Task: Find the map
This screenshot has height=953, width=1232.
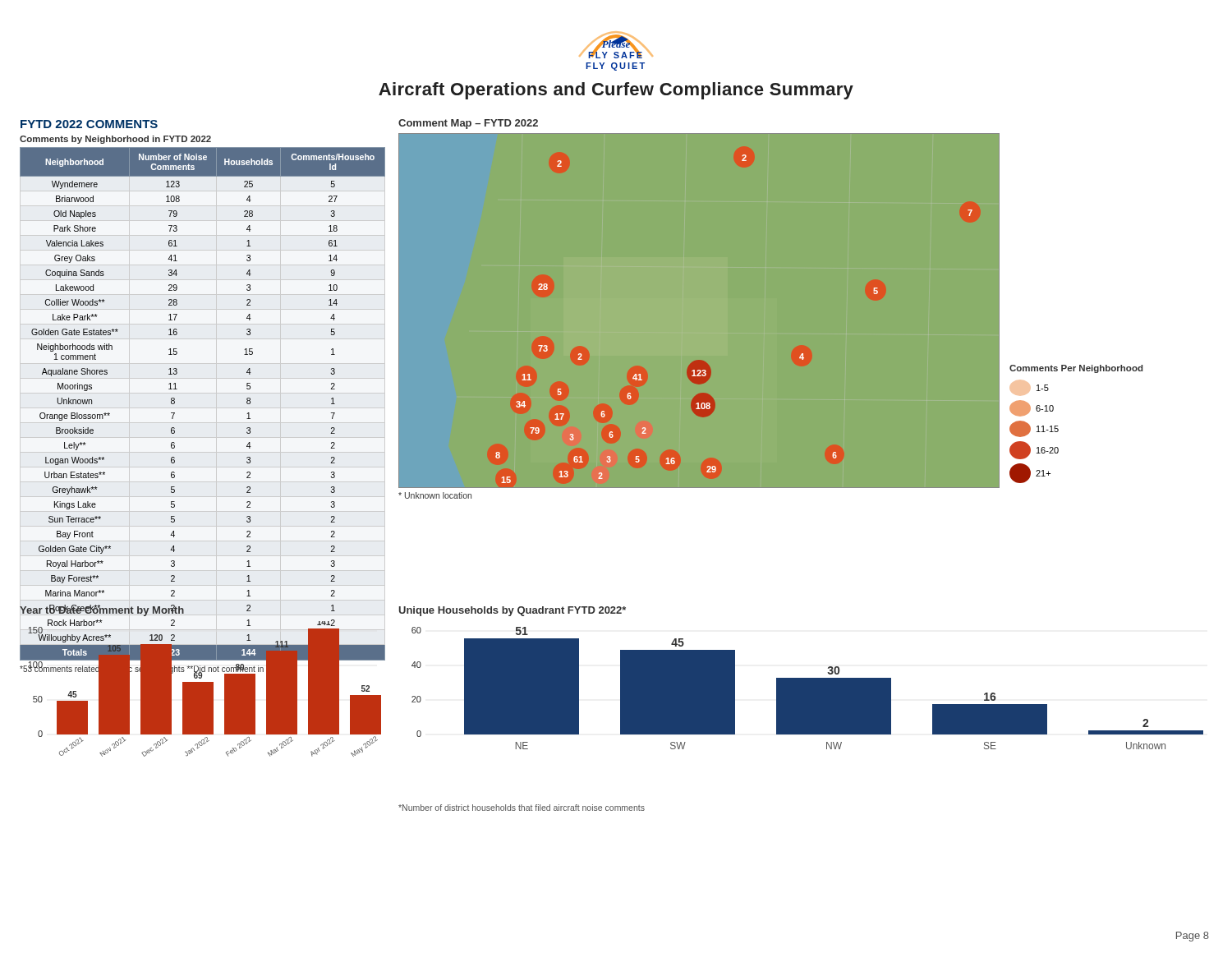Action: point(699,311)
